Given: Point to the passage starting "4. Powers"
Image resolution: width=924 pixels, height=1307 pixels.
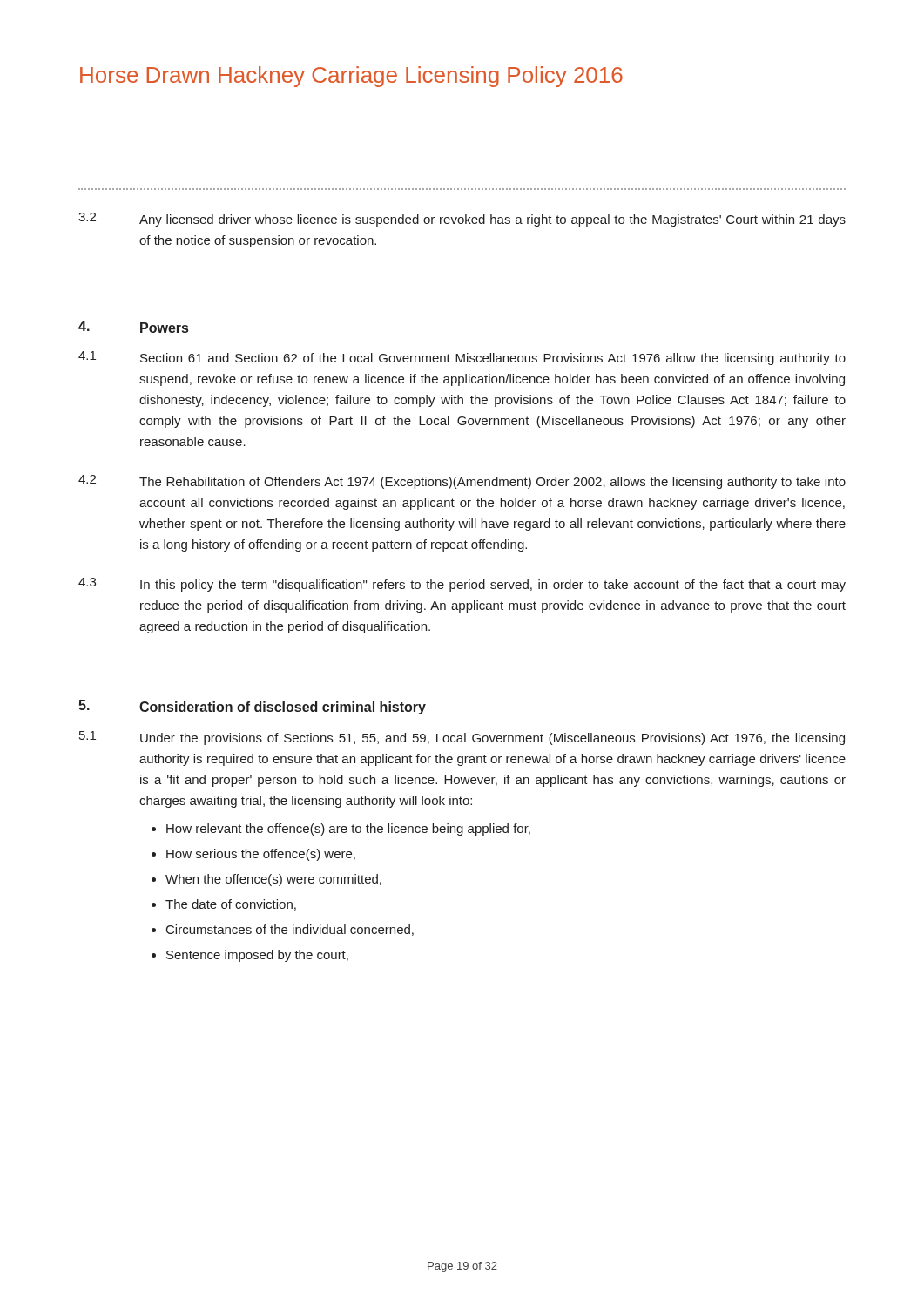Looking at the screenshot, I should click(x=83, y=326).
